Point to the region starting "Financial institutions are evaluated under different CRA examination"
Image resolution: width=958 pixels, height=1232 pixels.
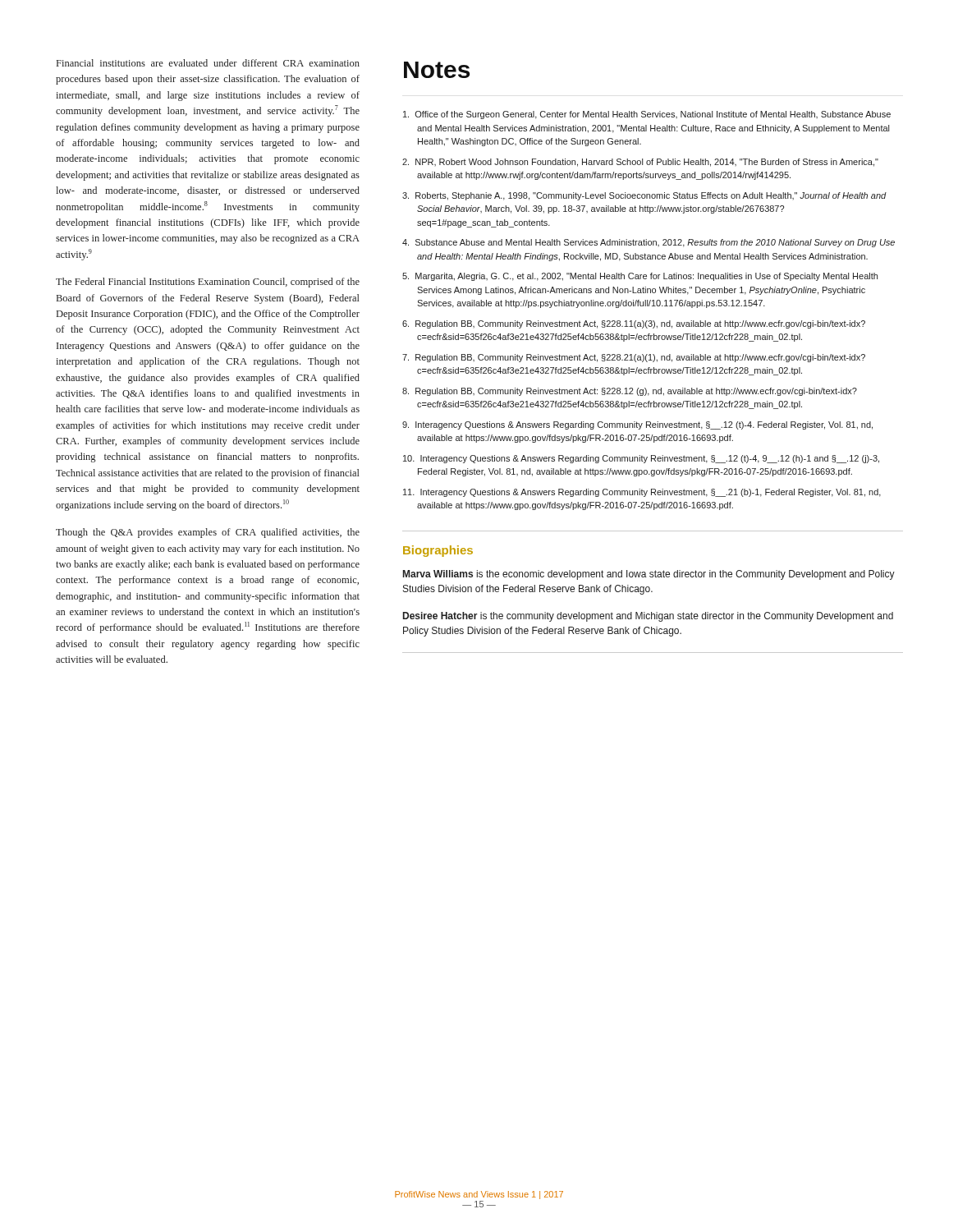(x=208, y=159)
